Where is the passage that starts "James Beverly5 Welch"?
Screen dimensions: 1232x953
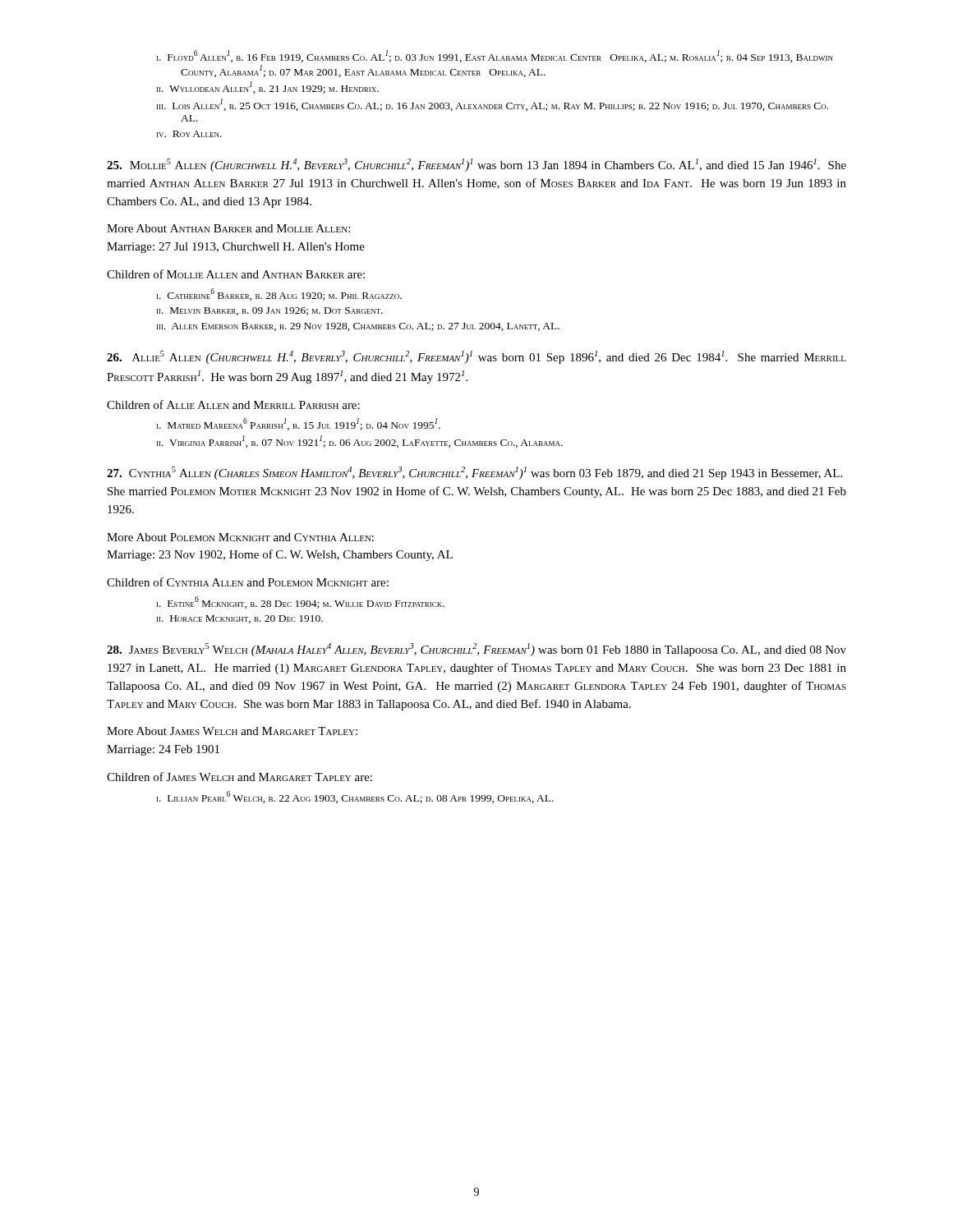tap(476, 676)
